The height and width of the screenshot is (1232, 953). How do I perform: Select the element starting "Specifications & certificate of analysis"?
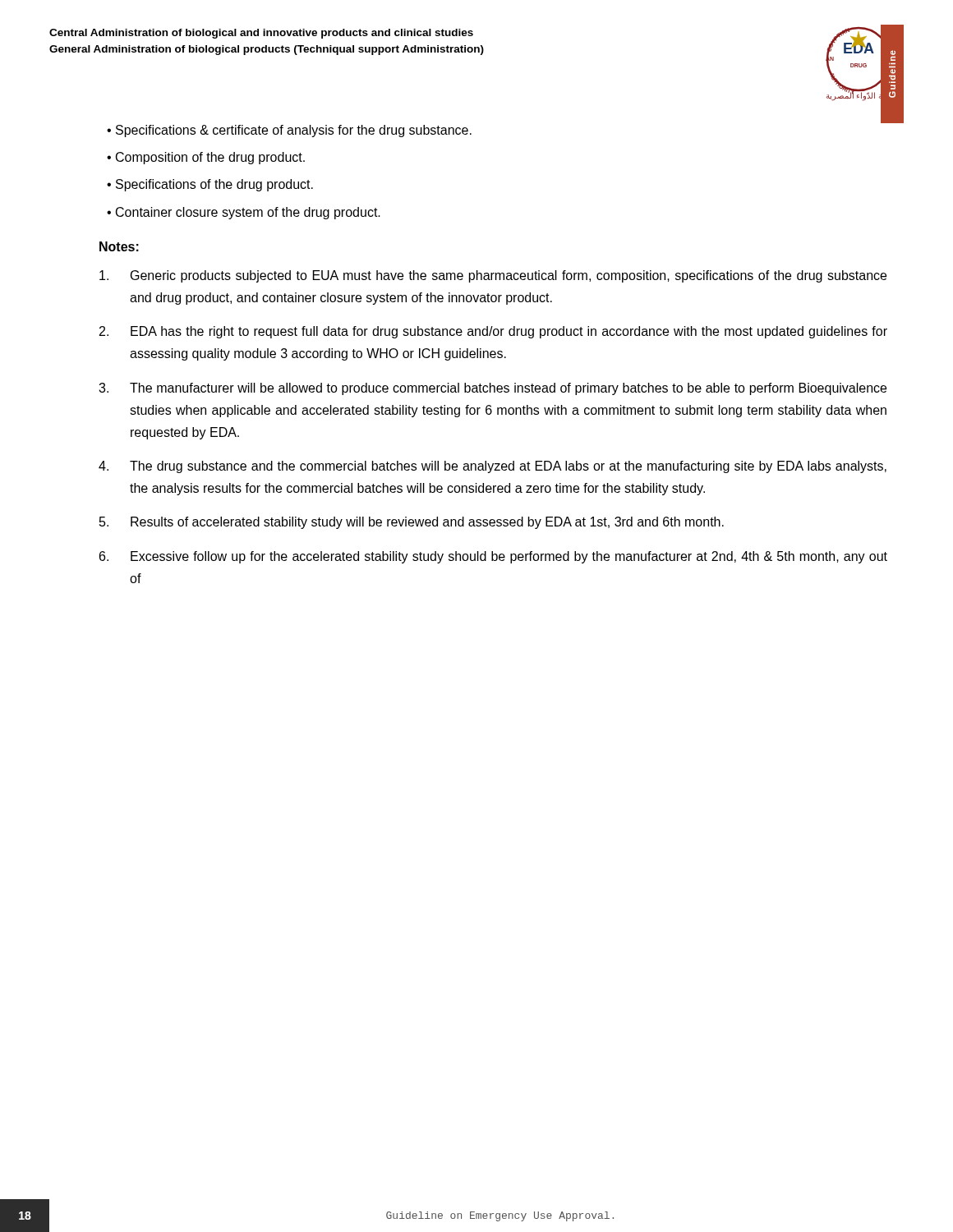point(294,130)
